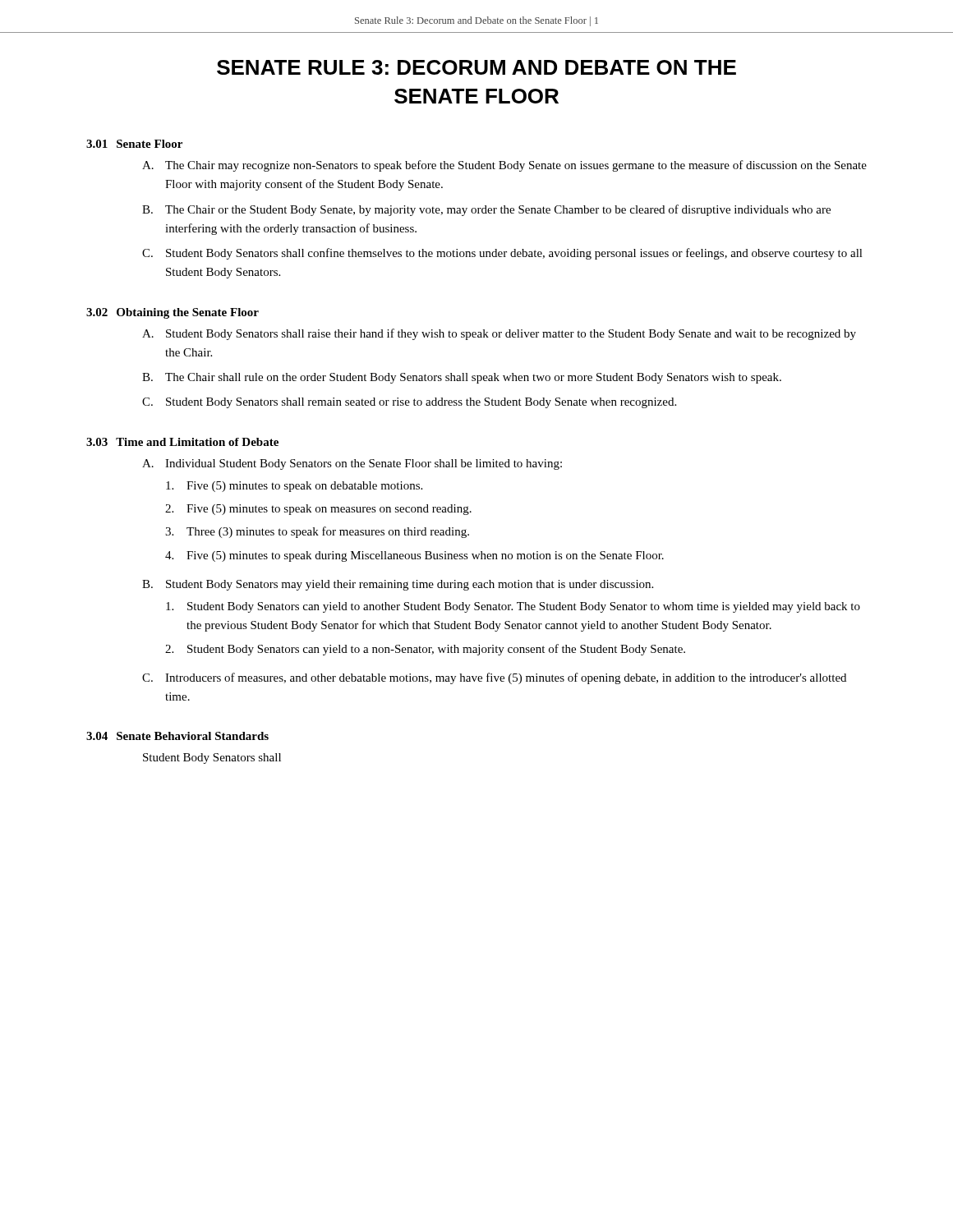
Task: Locate the block of text that opens with "A. The Chair may recognize non-Senators to"
Action: (504, 175)
